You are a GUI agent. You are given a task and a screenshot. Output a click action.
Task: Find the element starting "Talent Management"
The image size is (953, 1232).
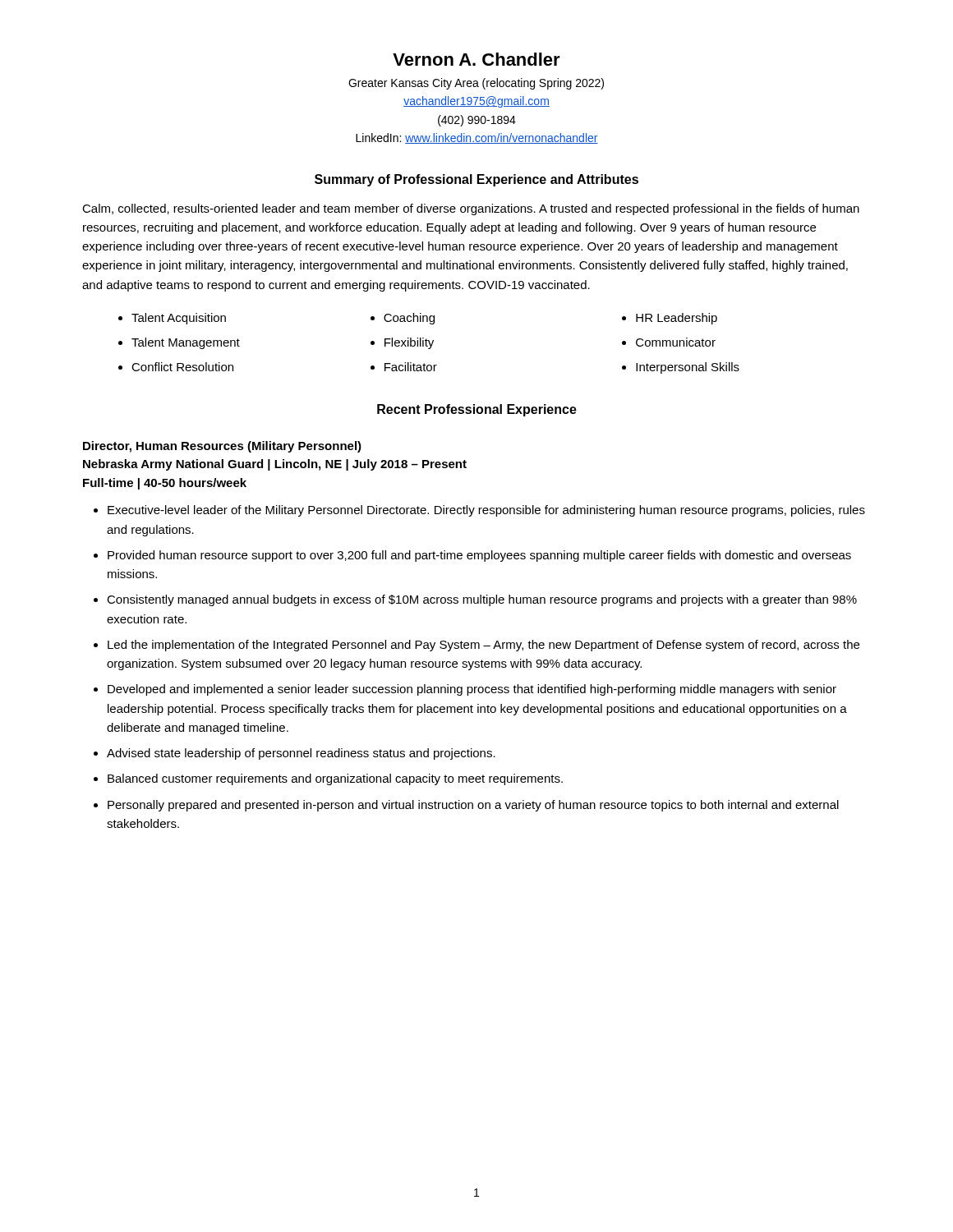186,342
